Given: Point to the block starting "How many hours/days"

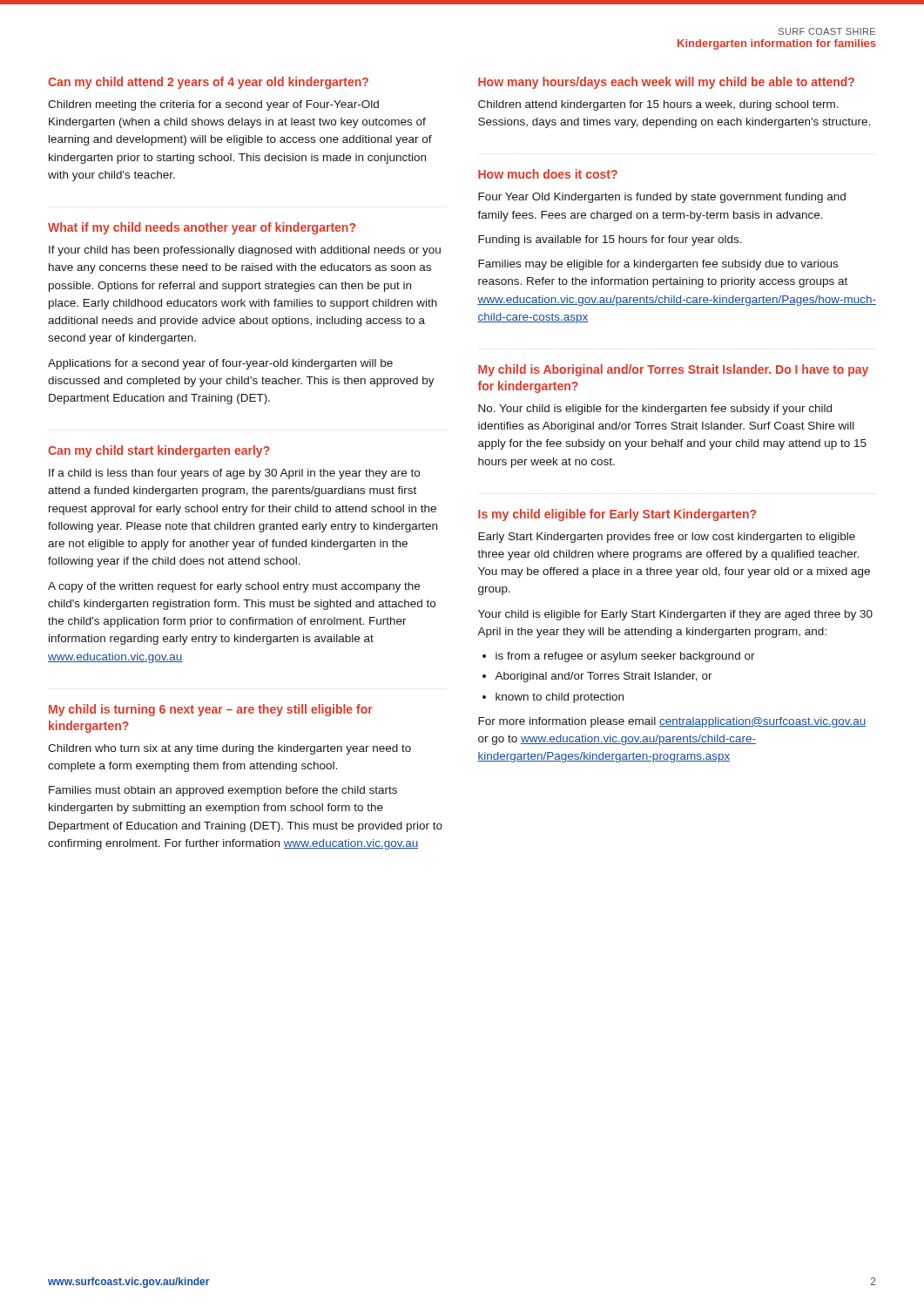Looking at the screenshot, I should (x=666, y=82).
